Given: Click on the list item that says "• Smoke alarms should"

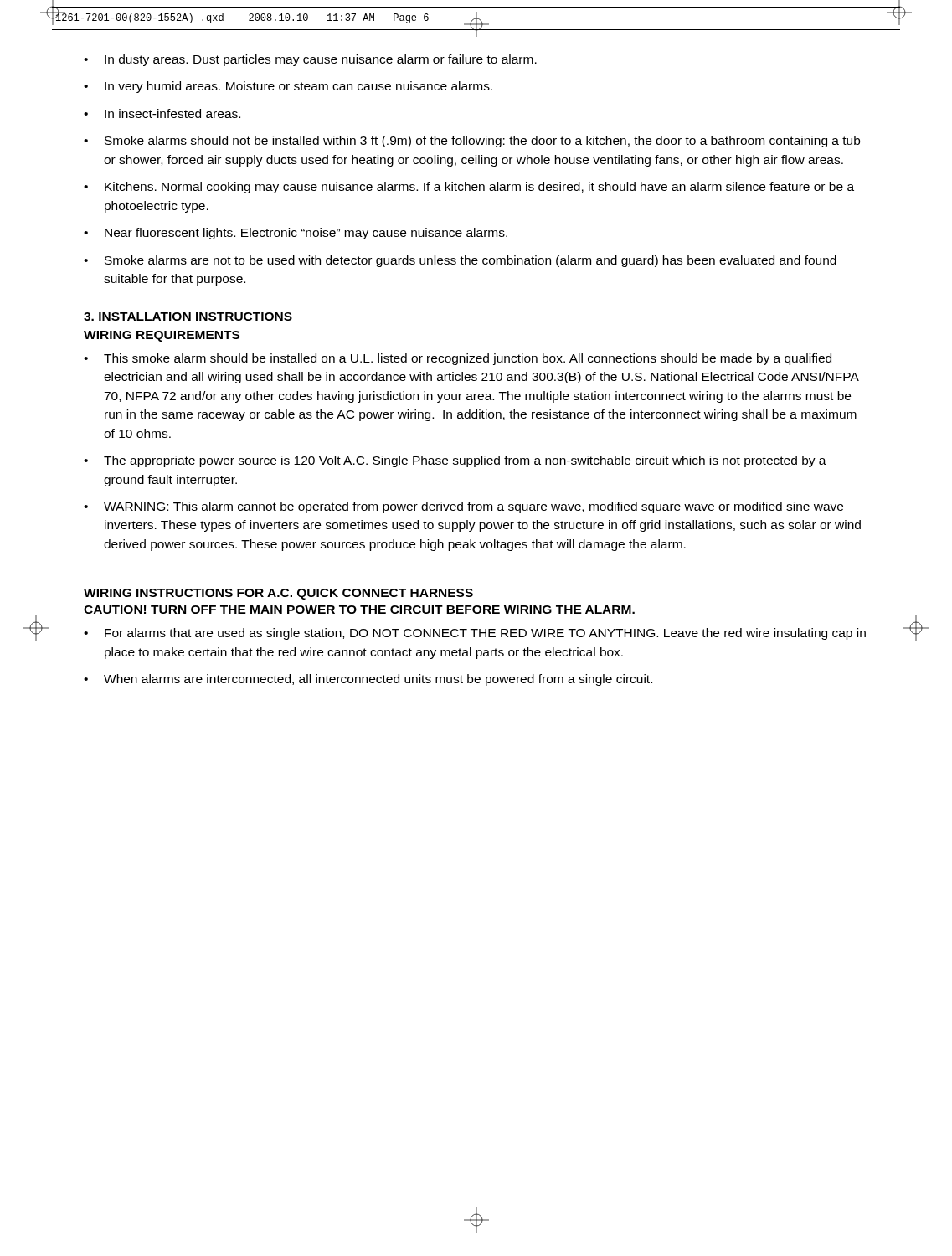Looking at the screenshot, I should 476,151.
